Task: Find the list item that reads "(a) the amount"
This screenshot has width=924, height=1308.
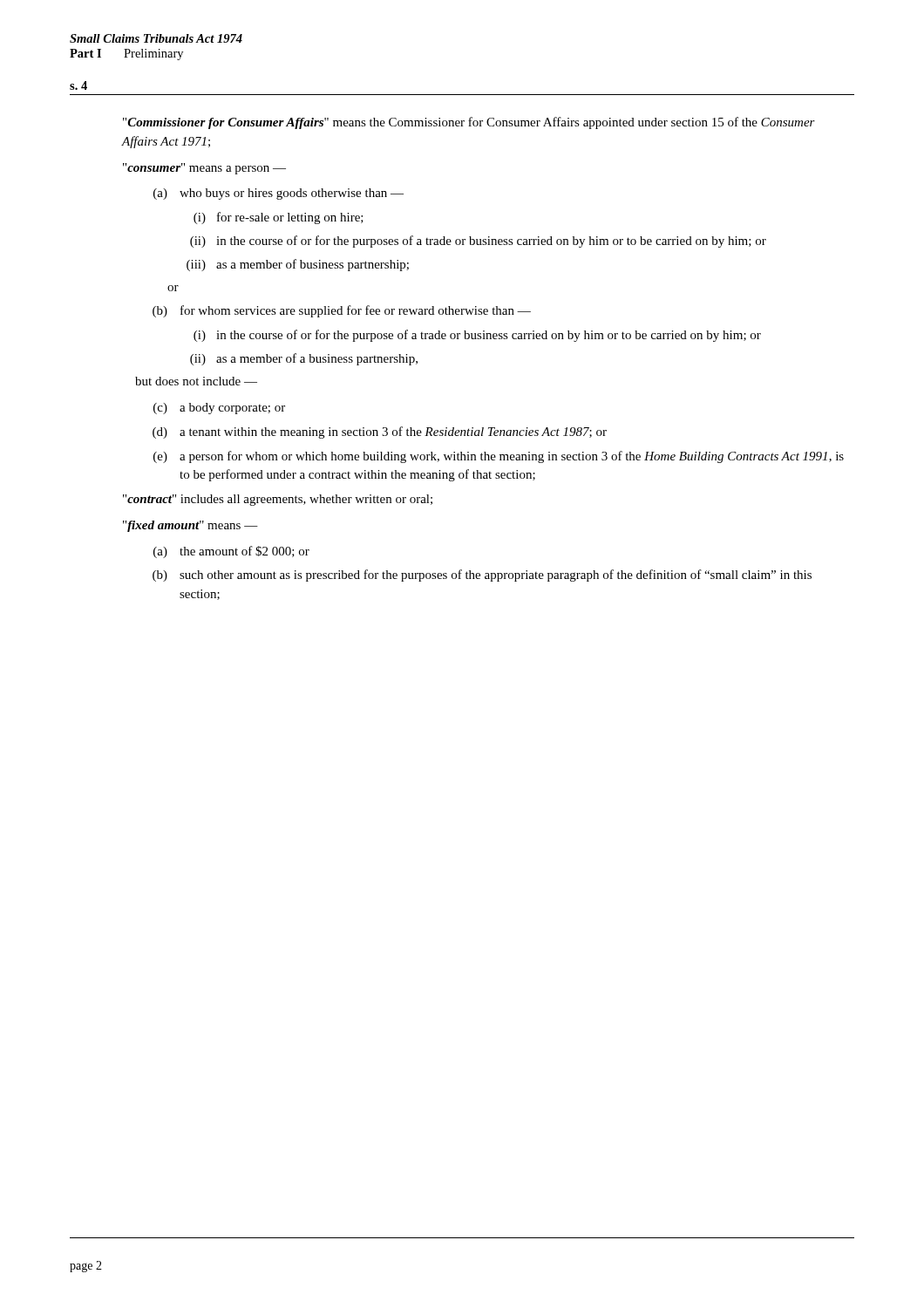Action: [216, 551]
